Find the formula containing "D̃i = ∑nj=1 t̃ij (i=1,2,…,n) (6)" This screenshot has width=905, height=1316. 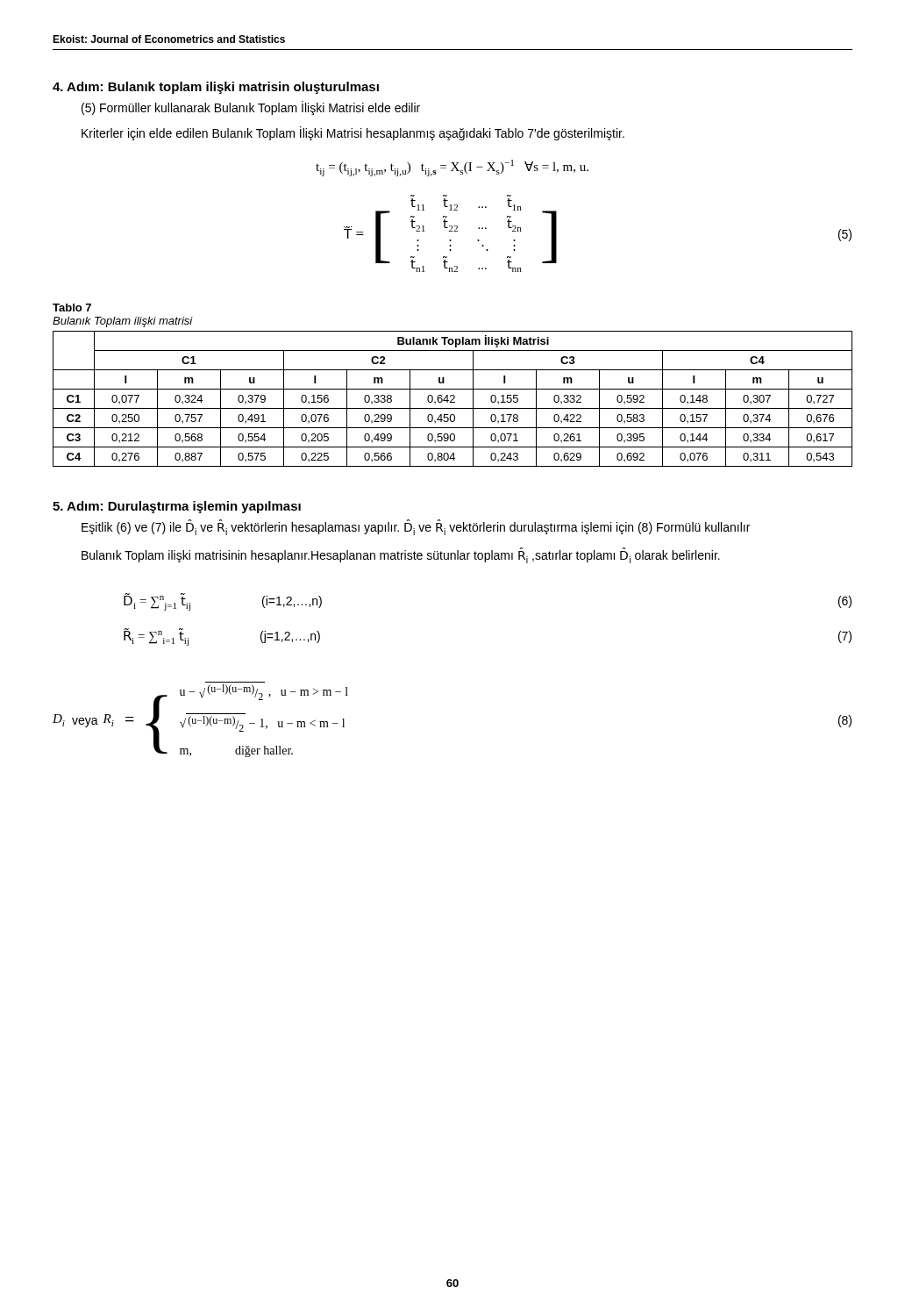click(x=155, y=601)
